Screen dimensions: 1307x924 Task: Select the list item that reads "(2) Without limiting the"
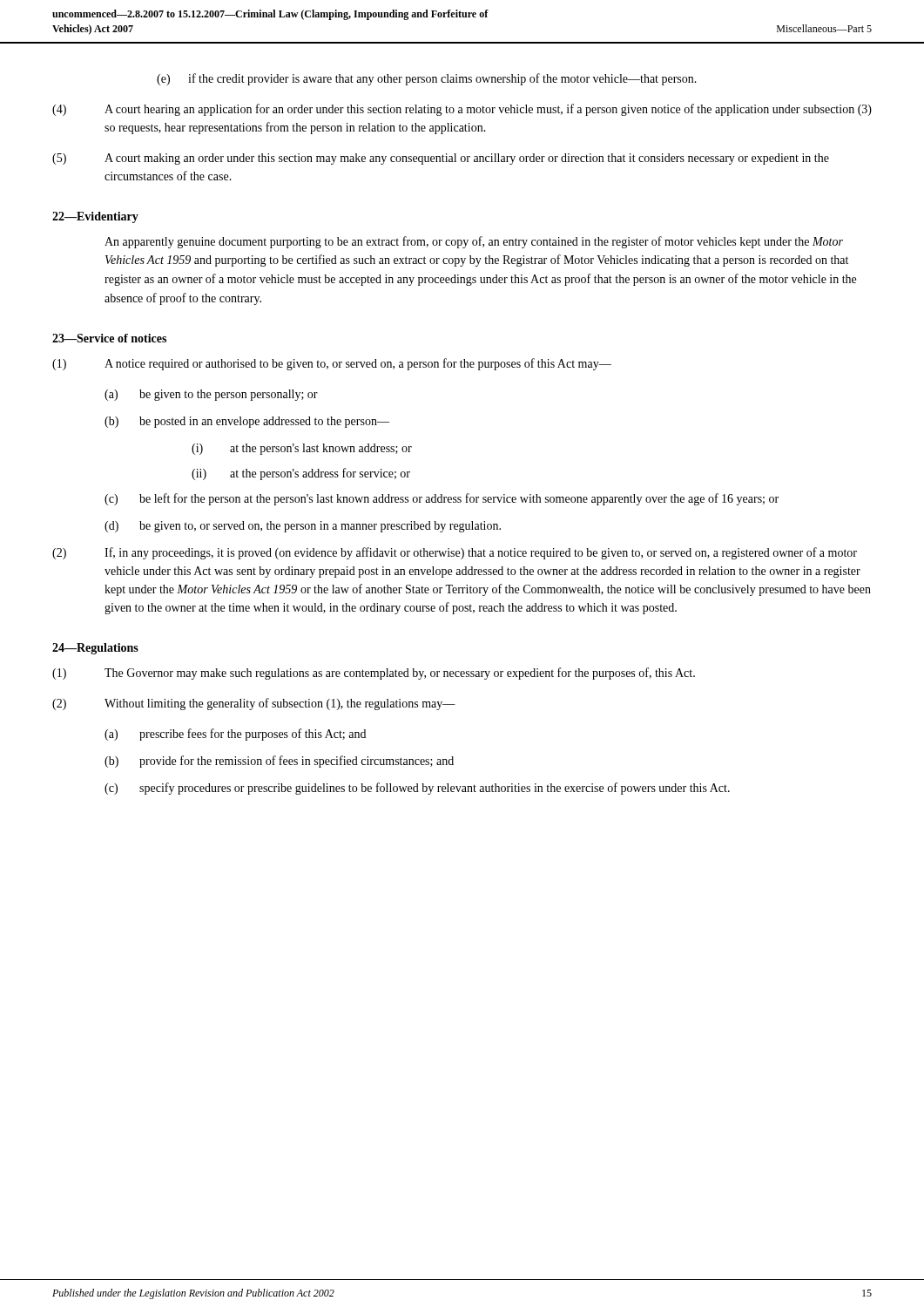[x=462, y=704]
